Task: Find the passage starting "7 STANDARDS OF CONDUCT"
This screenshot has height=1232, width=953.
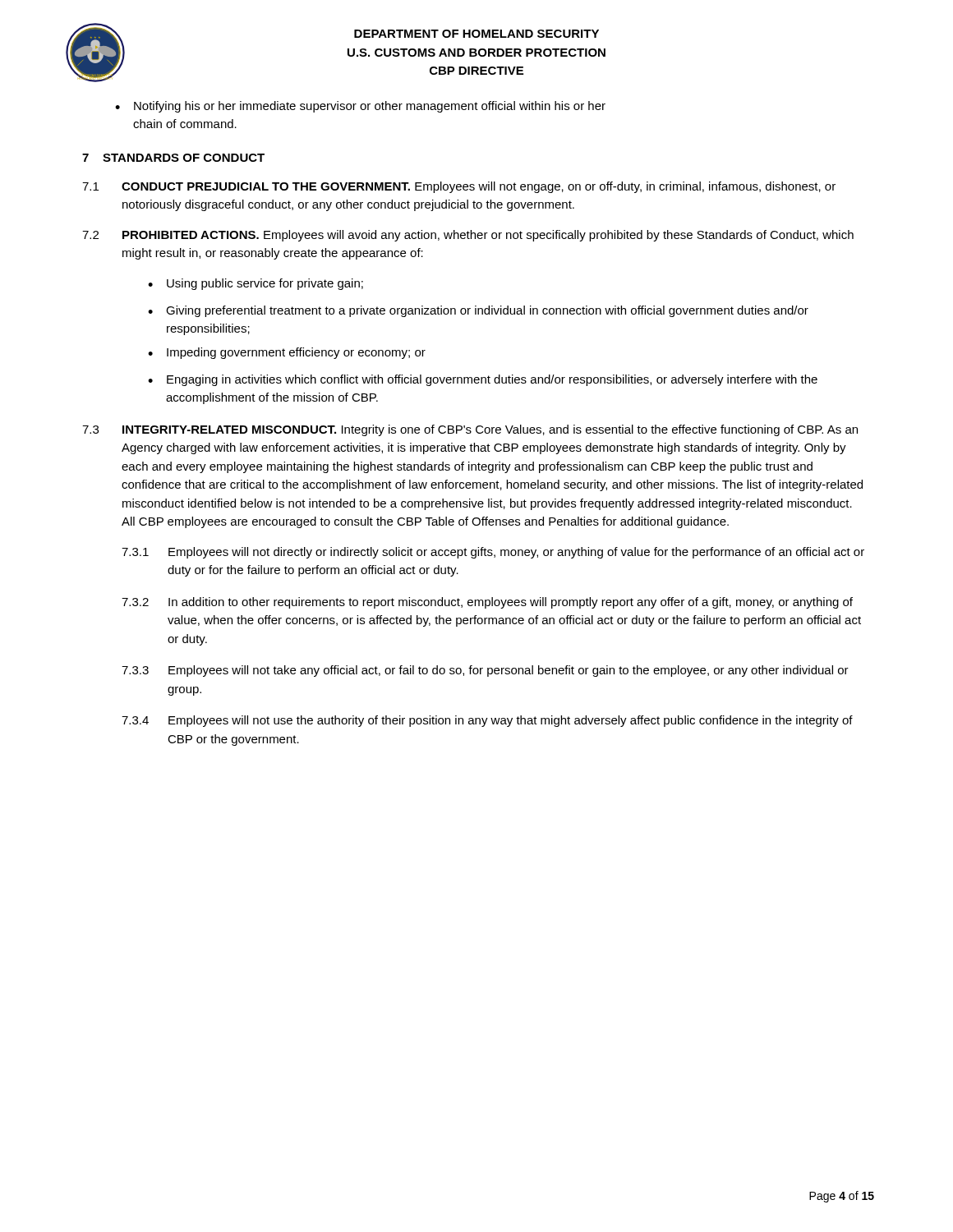Action: (x=173, y=157)
